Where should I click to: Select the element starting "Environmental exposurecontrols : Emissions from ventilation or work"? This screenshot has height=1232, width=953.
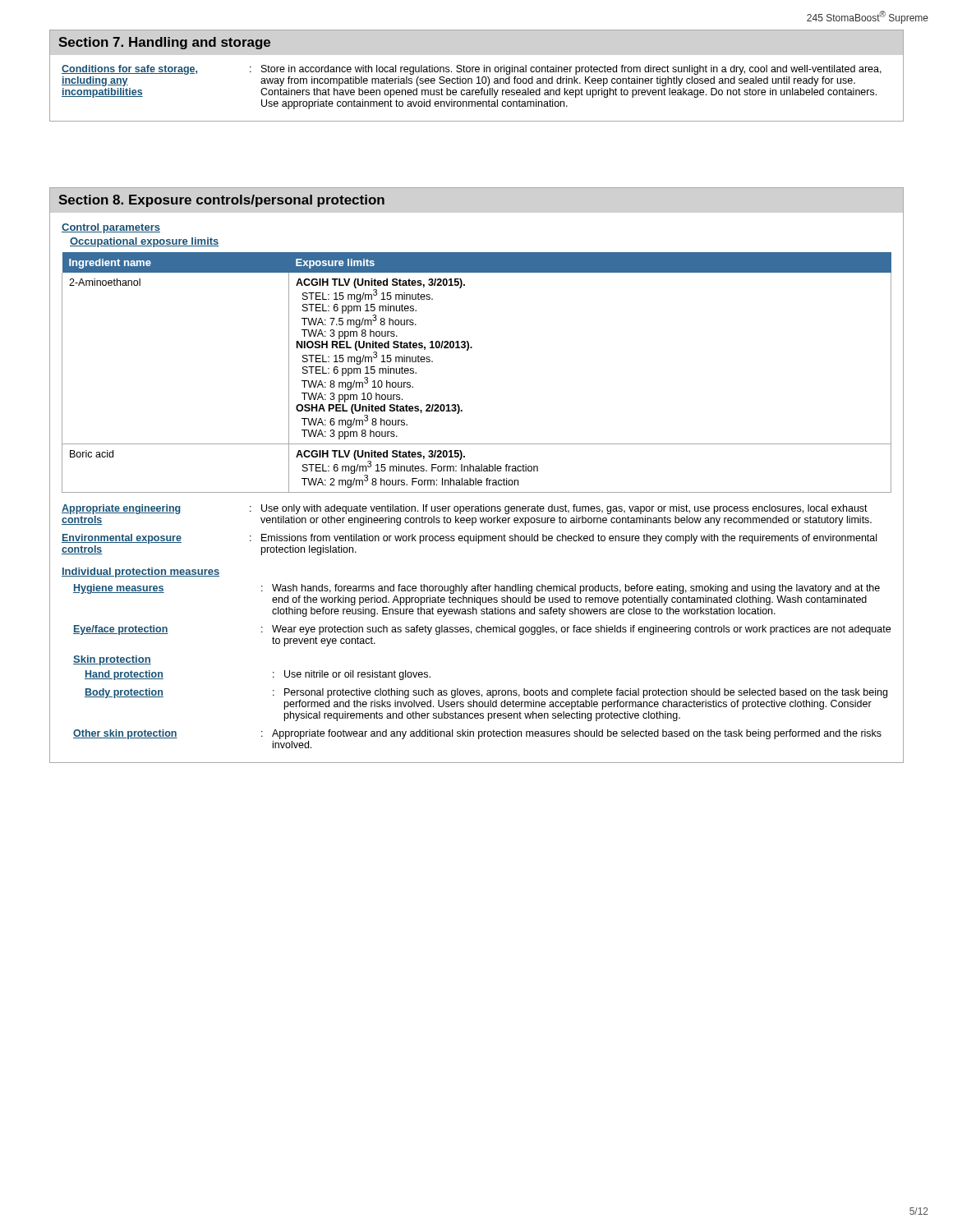[476, 544]
